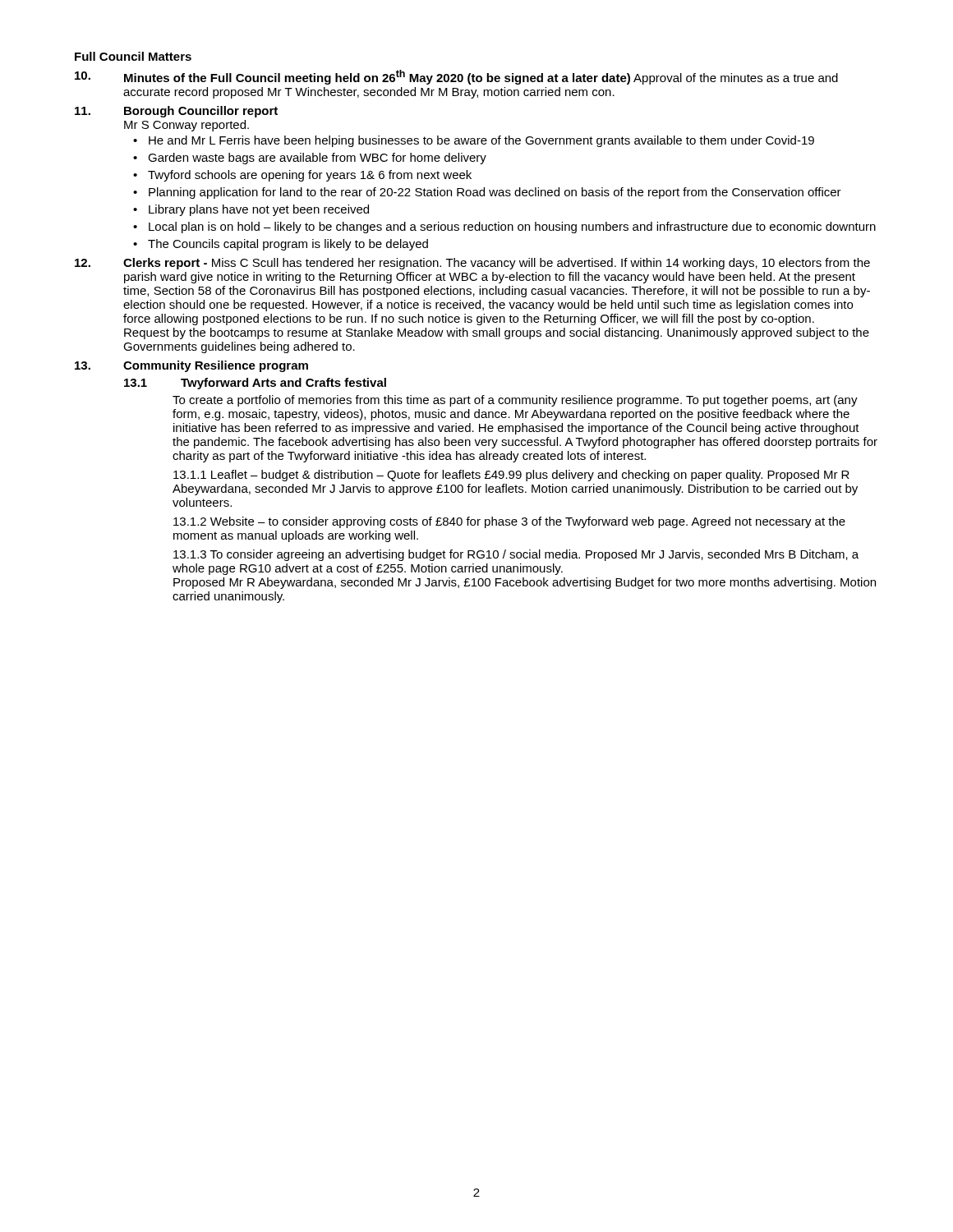Locate the text block starting "Garden waste bags are available from WBC for"
The image size is (953, 1232).
click(x=317, y=157)
